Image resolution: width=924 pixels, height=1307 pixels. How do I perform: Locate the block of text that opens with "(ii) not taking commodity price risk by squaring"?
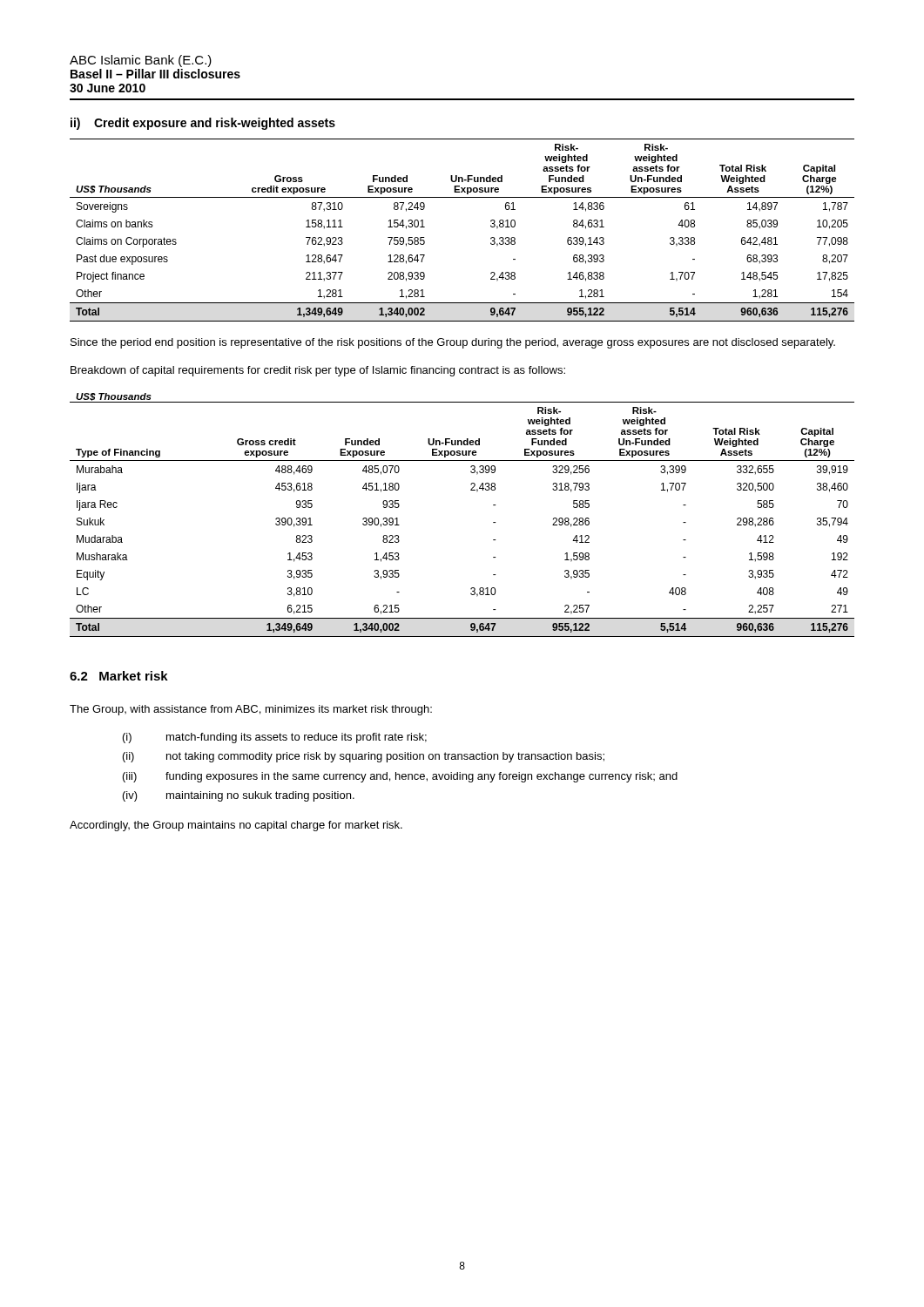pyautogui.click(x=488, y=756)
